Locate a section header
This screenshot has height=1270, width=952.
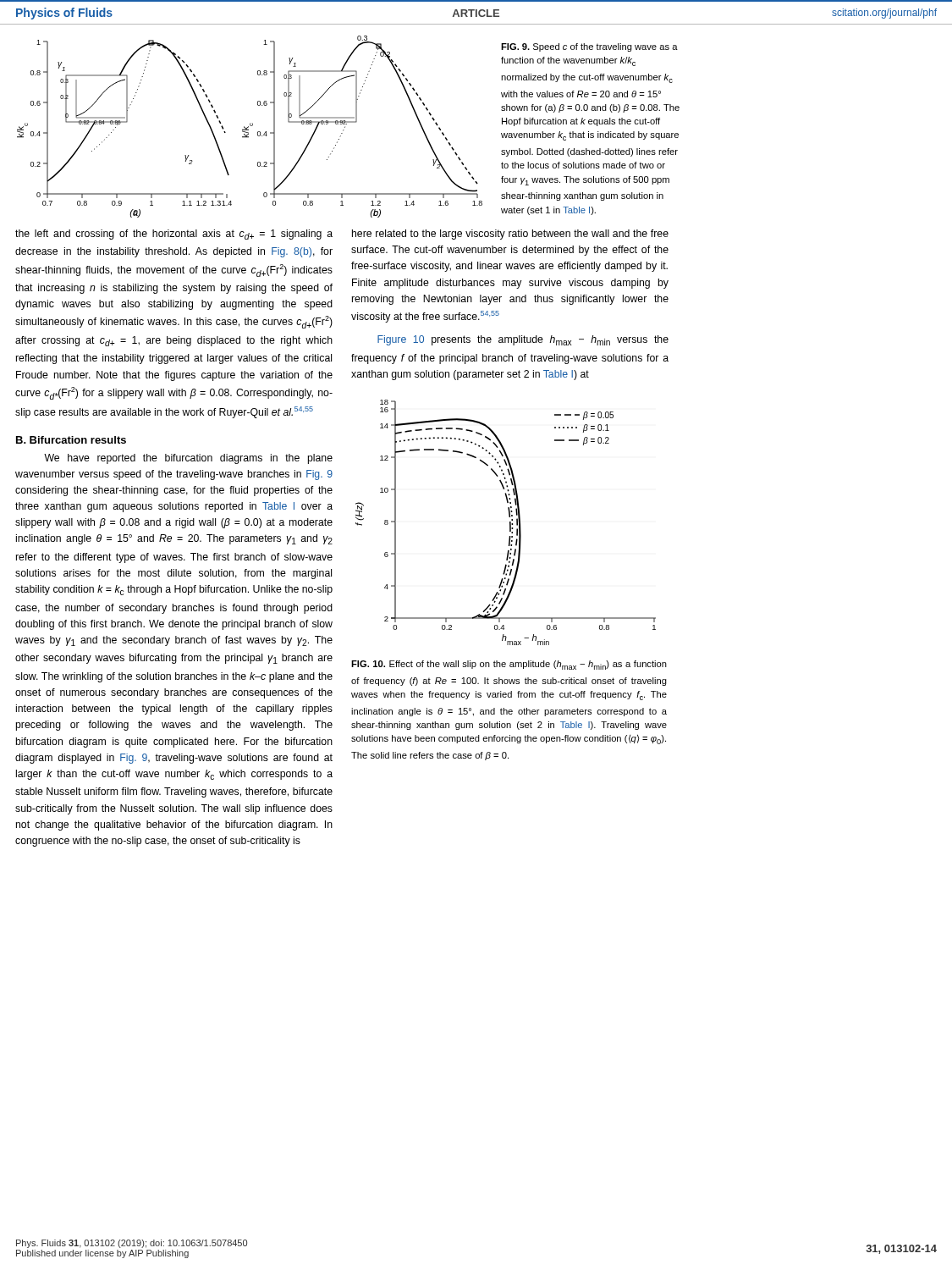[x=71, y=440]
